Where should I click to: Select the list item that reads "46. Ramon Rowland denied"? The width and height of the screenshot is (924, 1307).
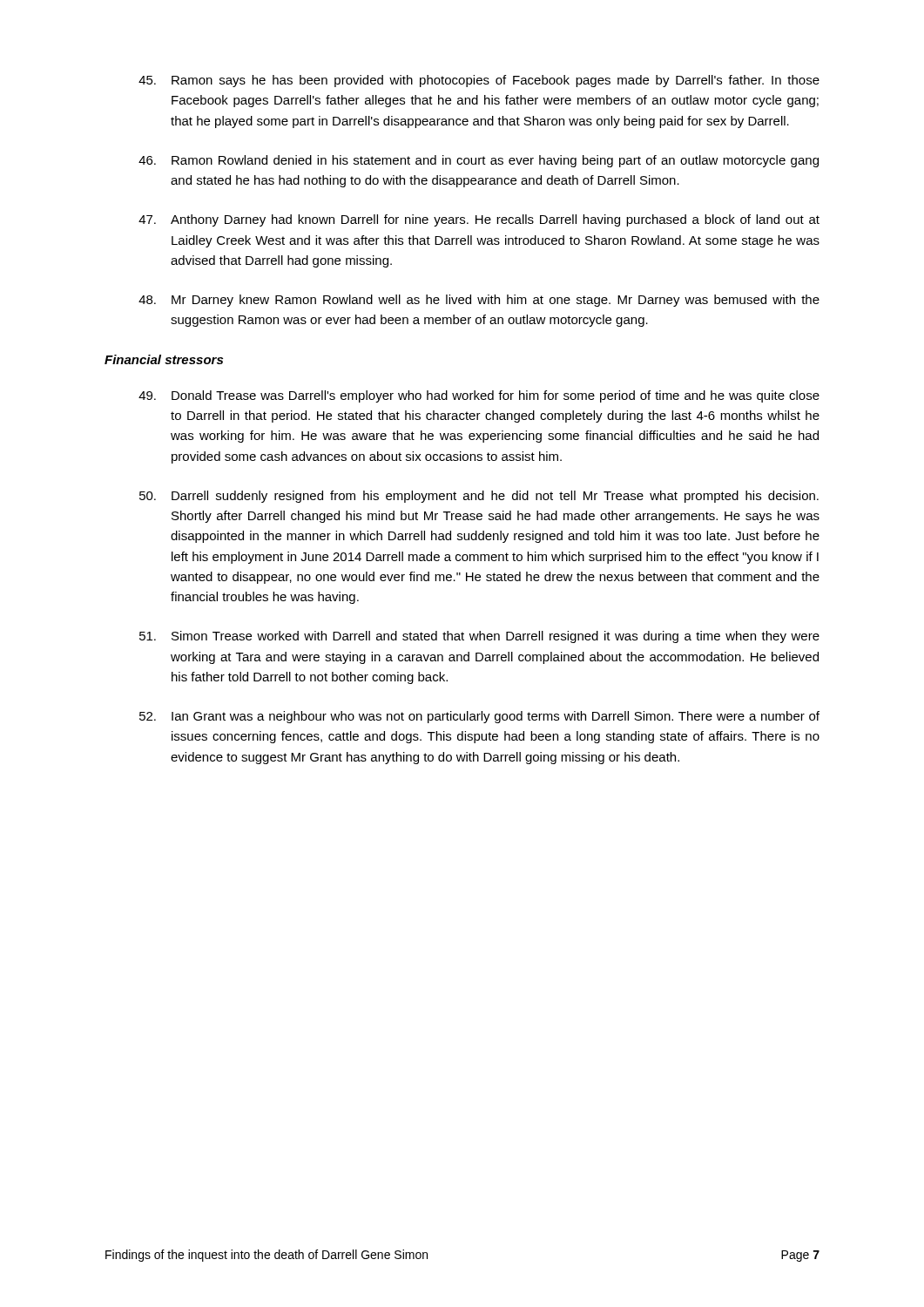(x=462, y=170)
